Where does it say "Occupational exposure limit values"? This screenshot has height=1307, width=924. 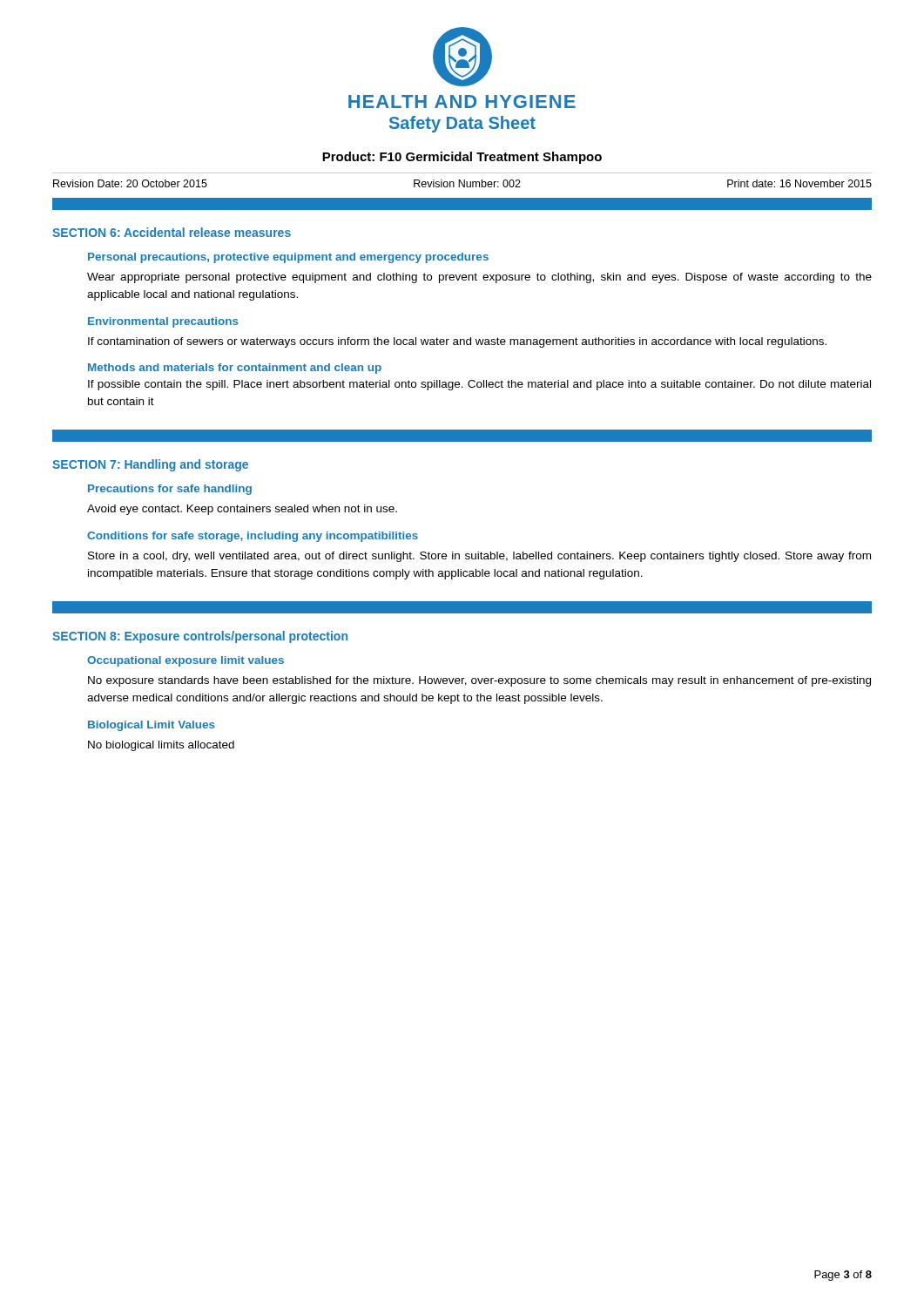(x=186, y=660)
